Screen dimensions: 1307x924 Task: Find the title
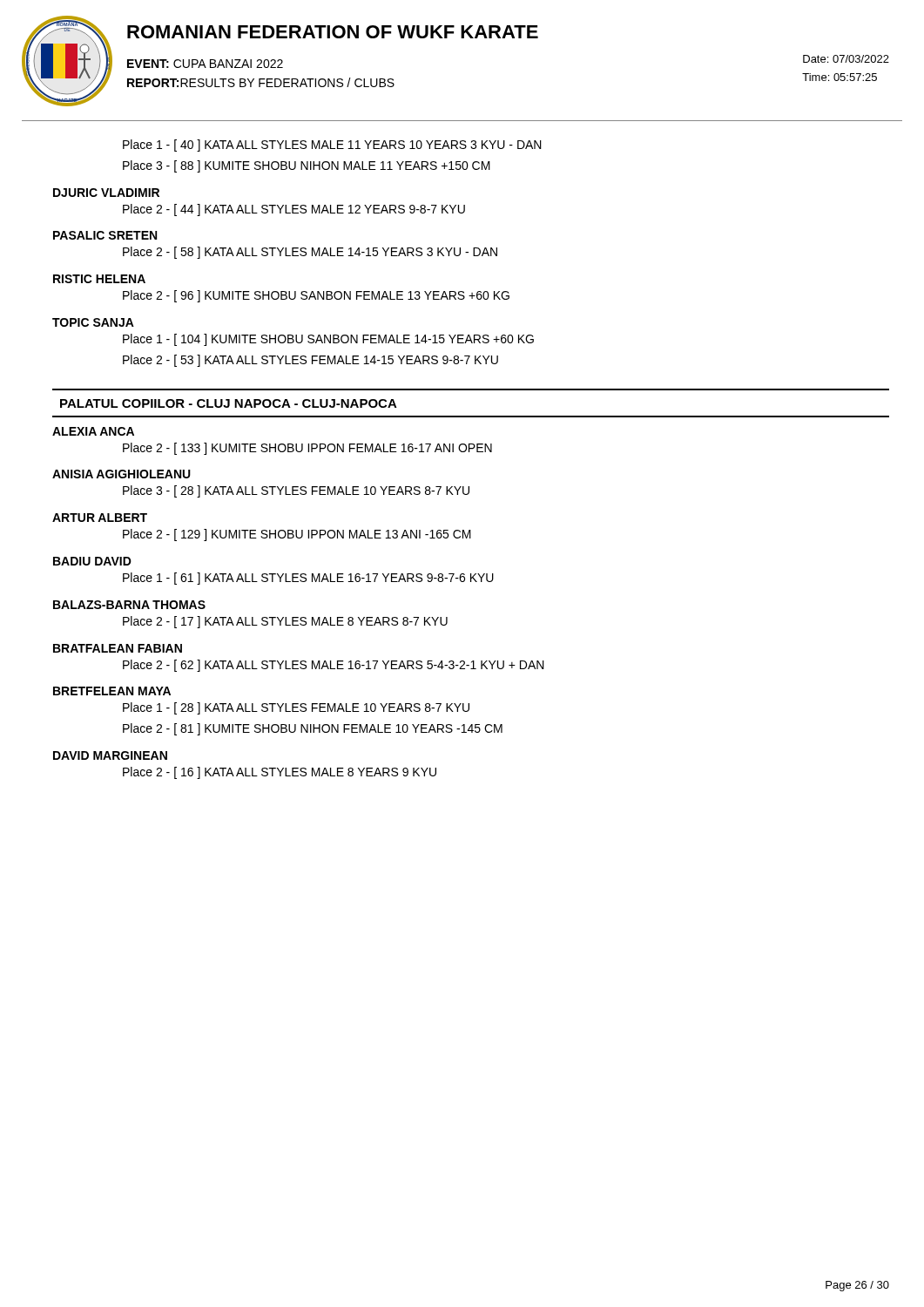[332, 32]
